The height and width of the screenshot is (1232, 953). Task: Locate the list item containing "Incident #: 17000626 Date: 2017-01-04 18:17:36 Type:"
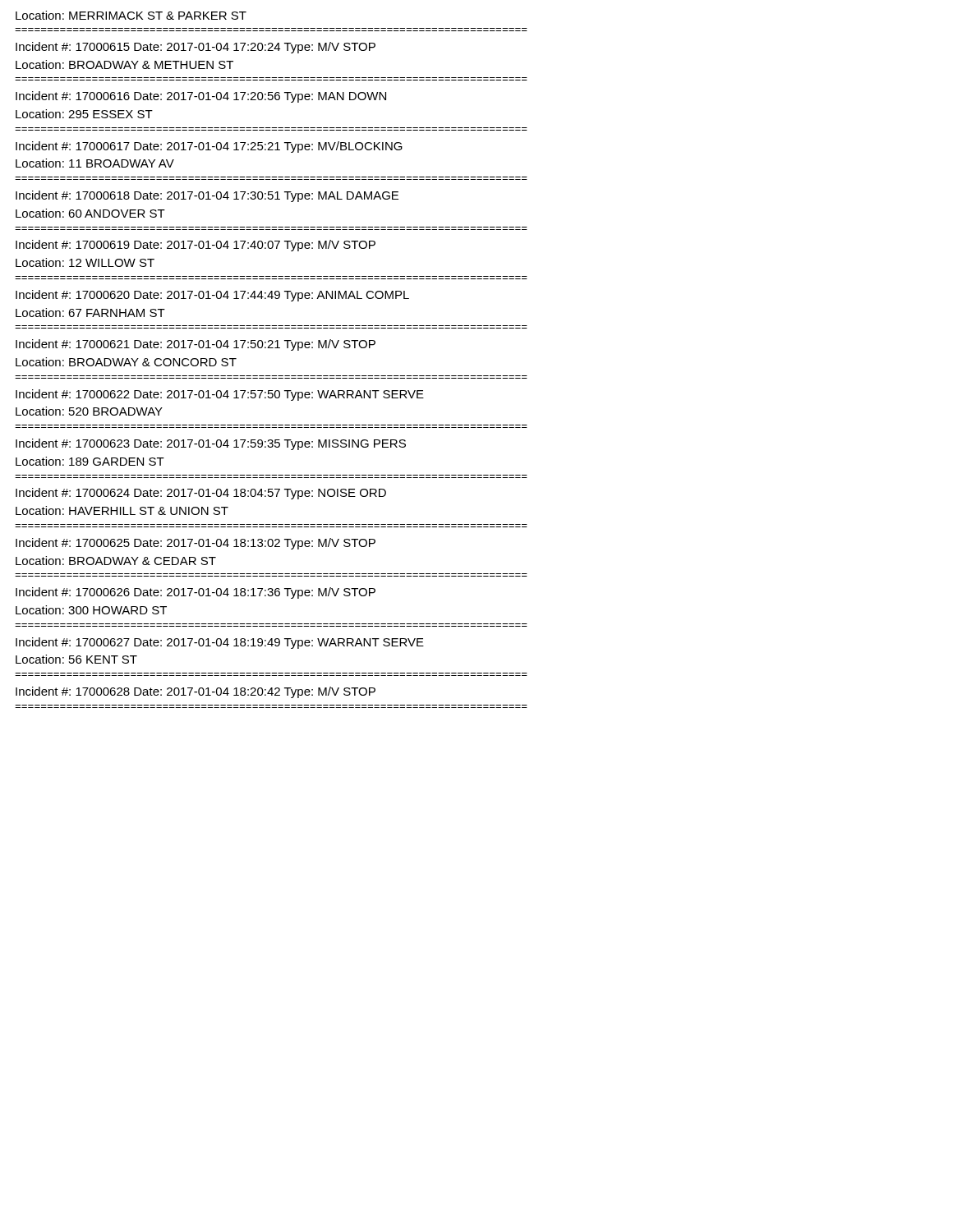[x=195, y=601]
